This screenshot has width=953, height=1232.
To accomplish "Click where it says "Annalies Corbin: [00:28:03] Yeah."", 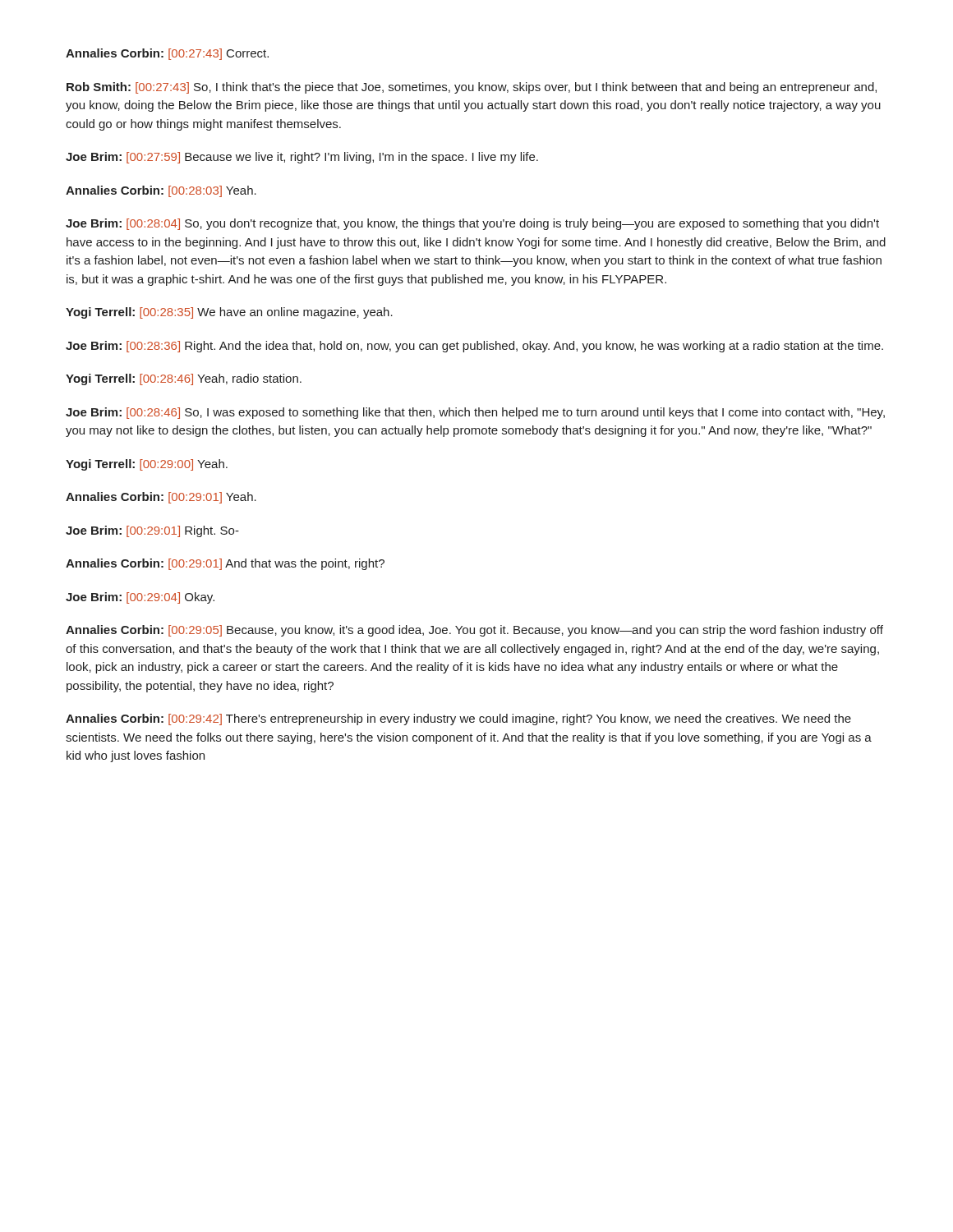I will coord(161,190).
